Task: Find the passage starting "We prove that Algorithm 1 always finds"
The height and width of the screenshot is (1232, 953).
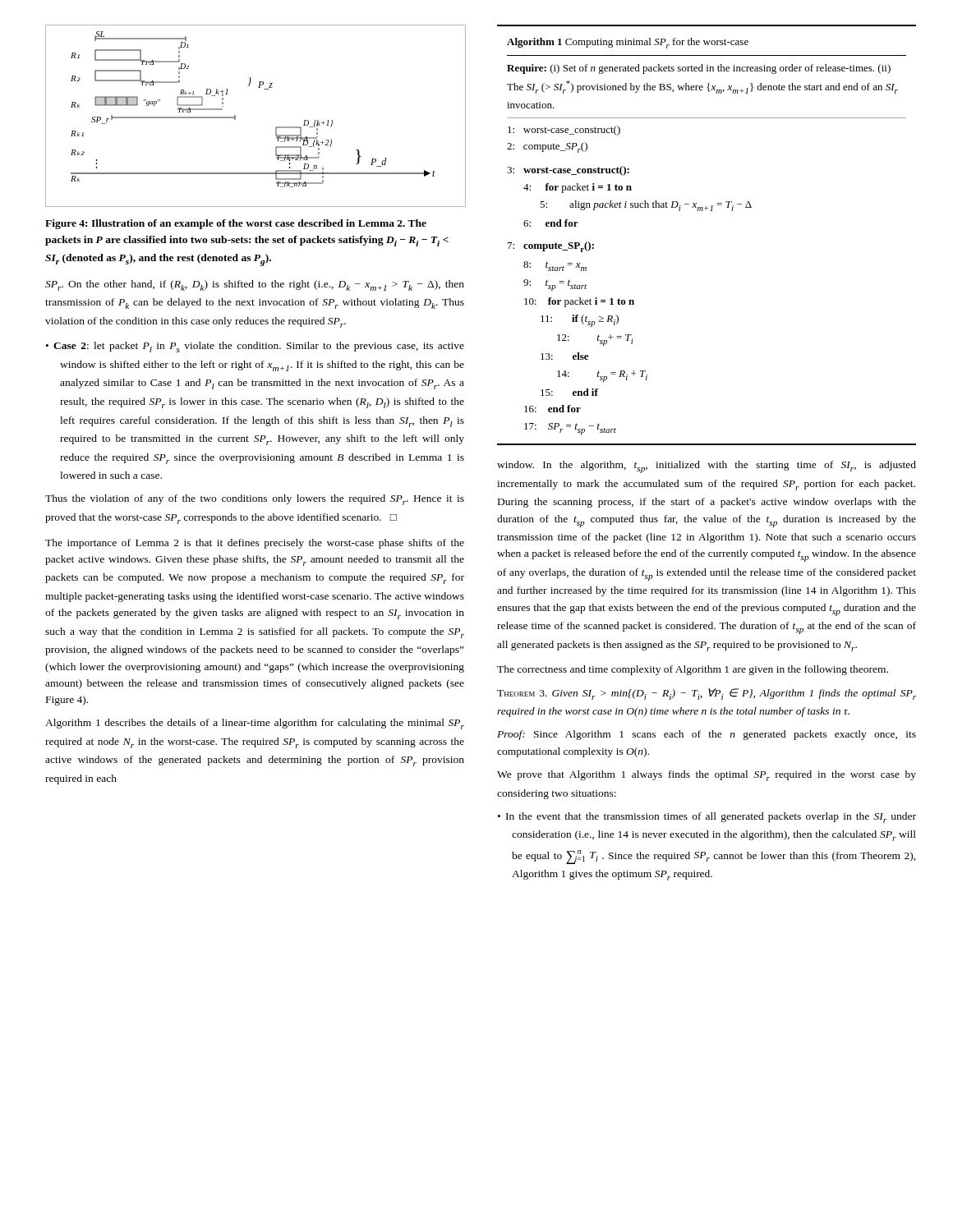Action: click(x=707, y=783)
